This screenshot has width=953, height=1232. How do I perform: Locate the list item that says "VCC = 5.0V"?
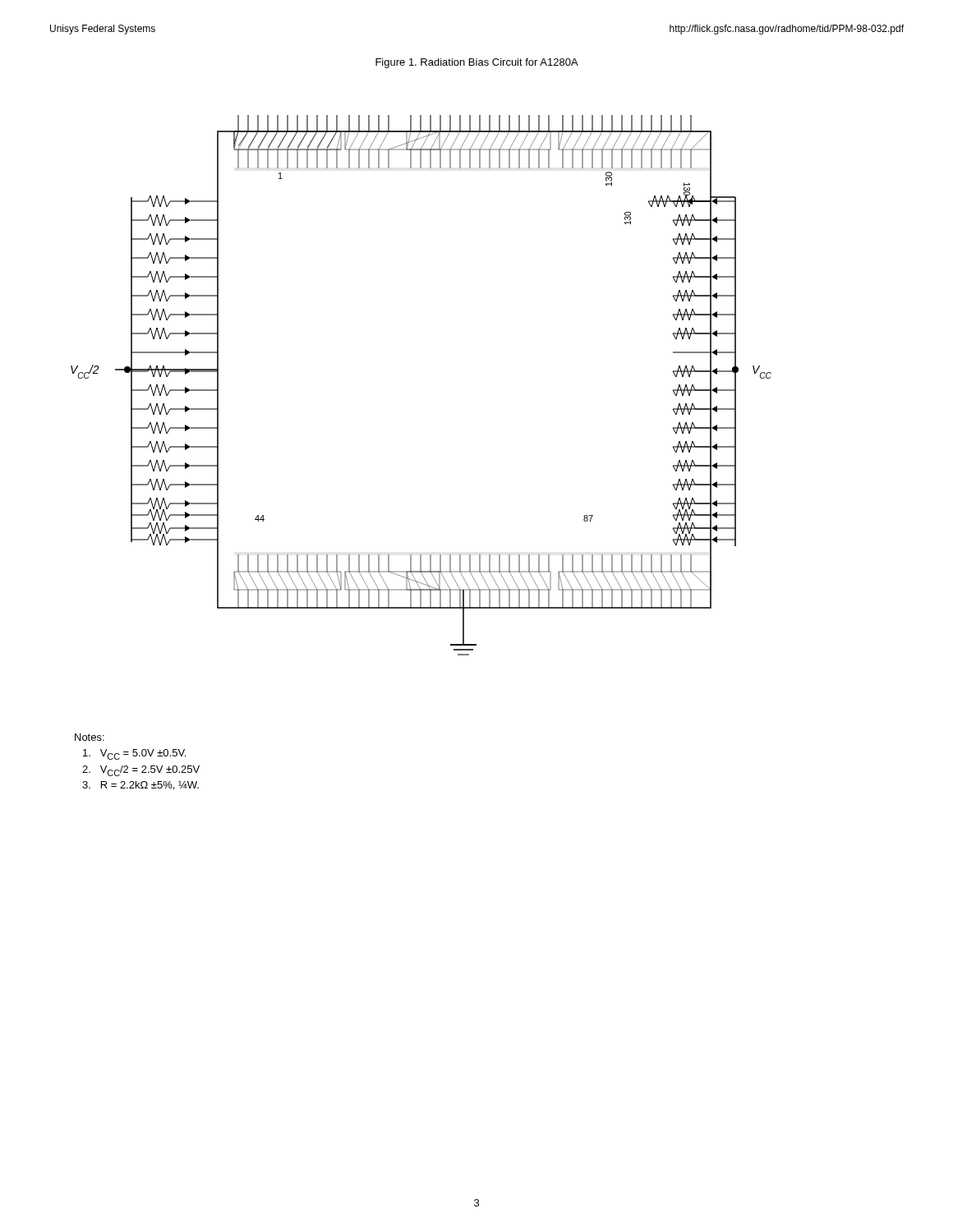tap(135, 754)
